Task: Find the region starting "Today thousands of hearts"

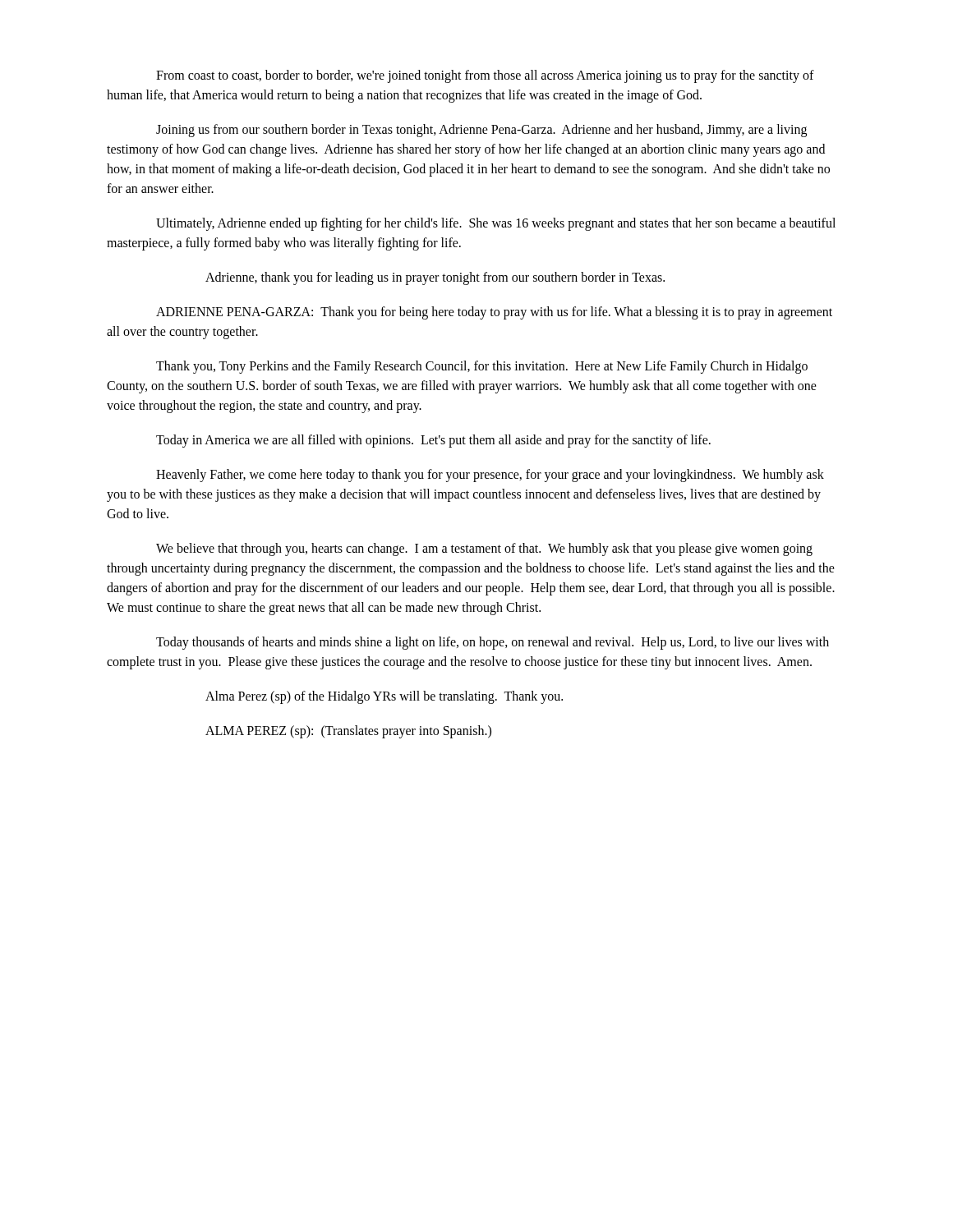Action: click(468, 652)
